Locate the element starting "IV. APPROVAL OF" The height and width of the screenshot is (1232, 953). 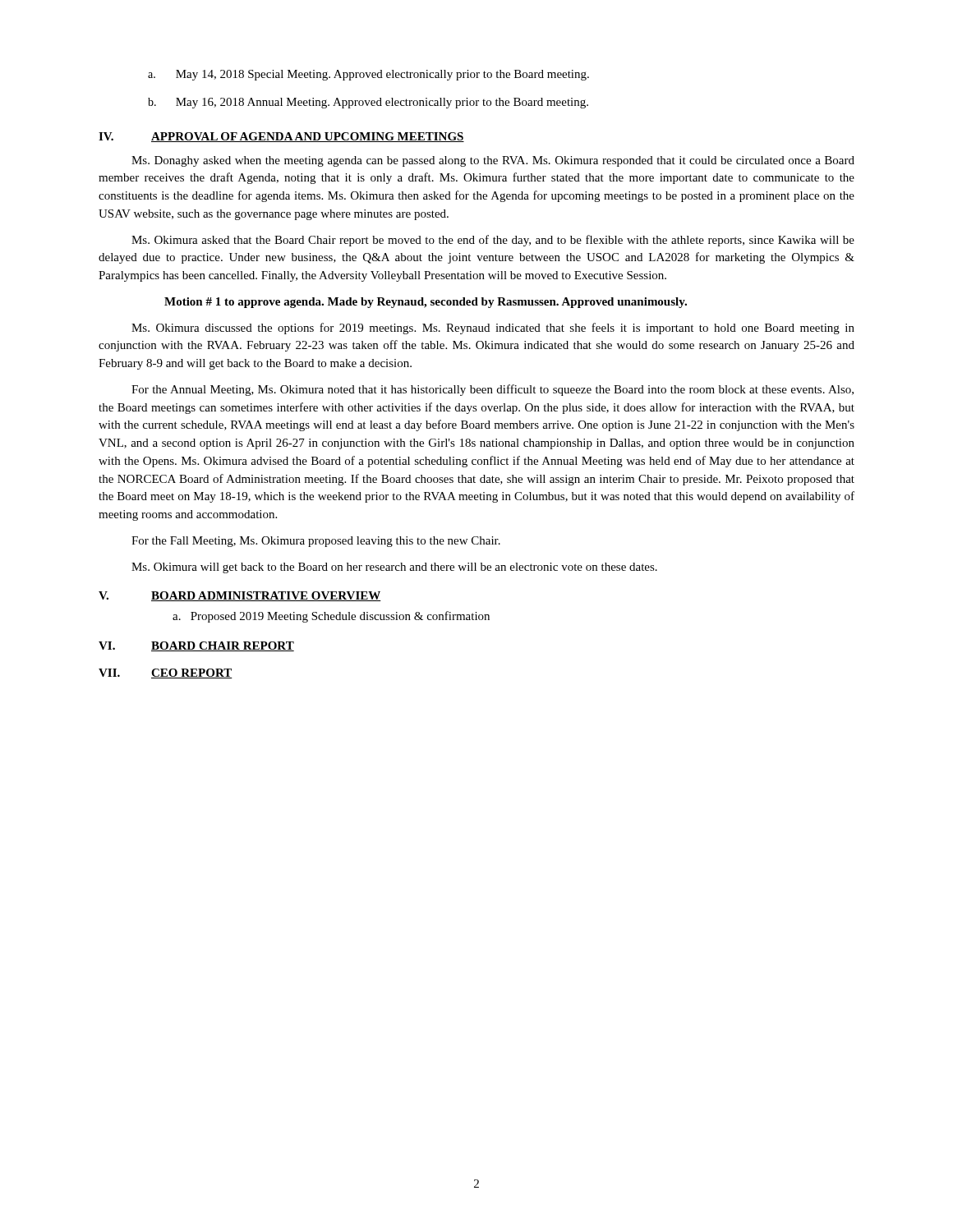point(281,136)
